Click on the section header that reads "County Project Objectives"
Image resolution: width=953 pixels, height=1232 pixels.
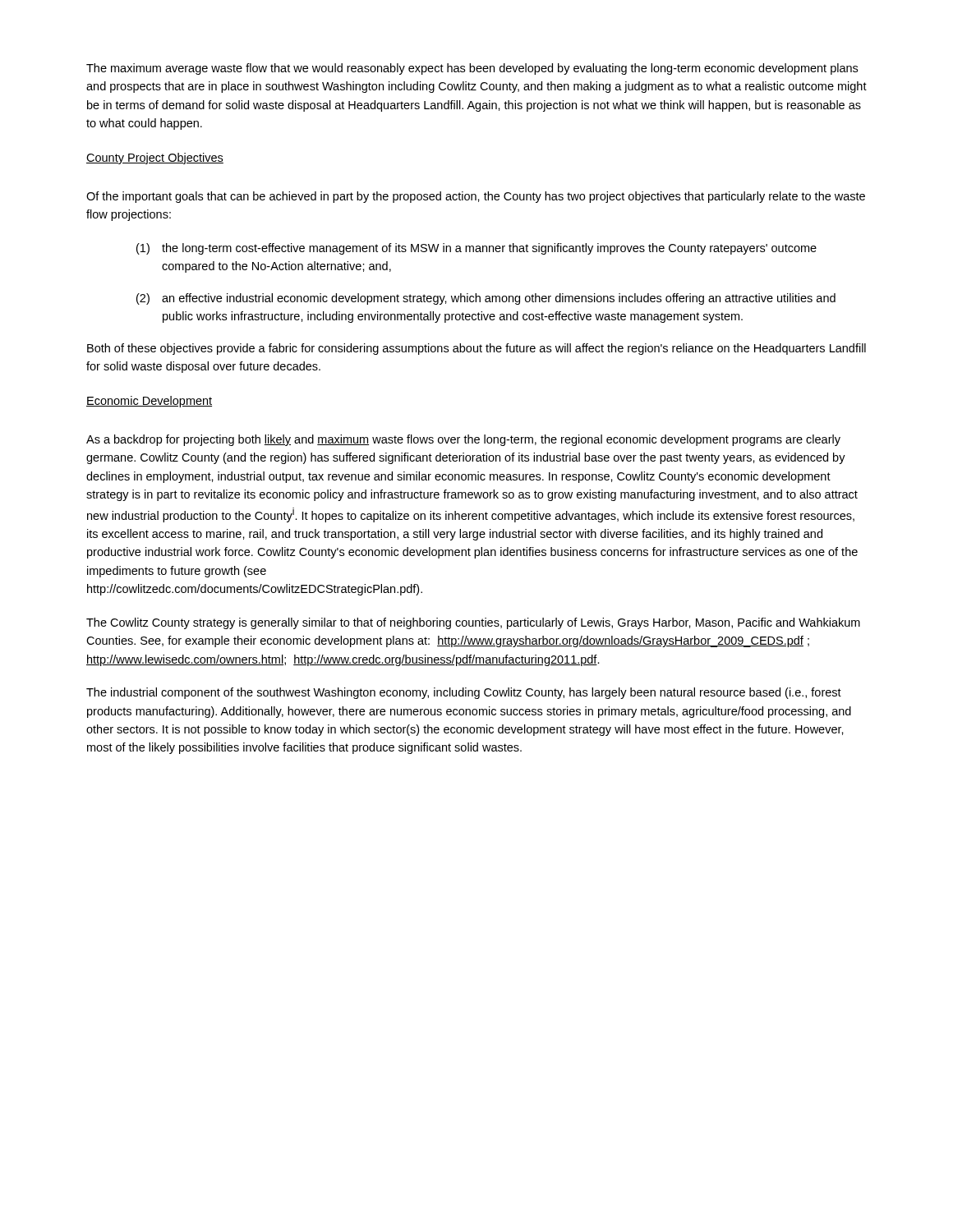(x=155, y=158)
